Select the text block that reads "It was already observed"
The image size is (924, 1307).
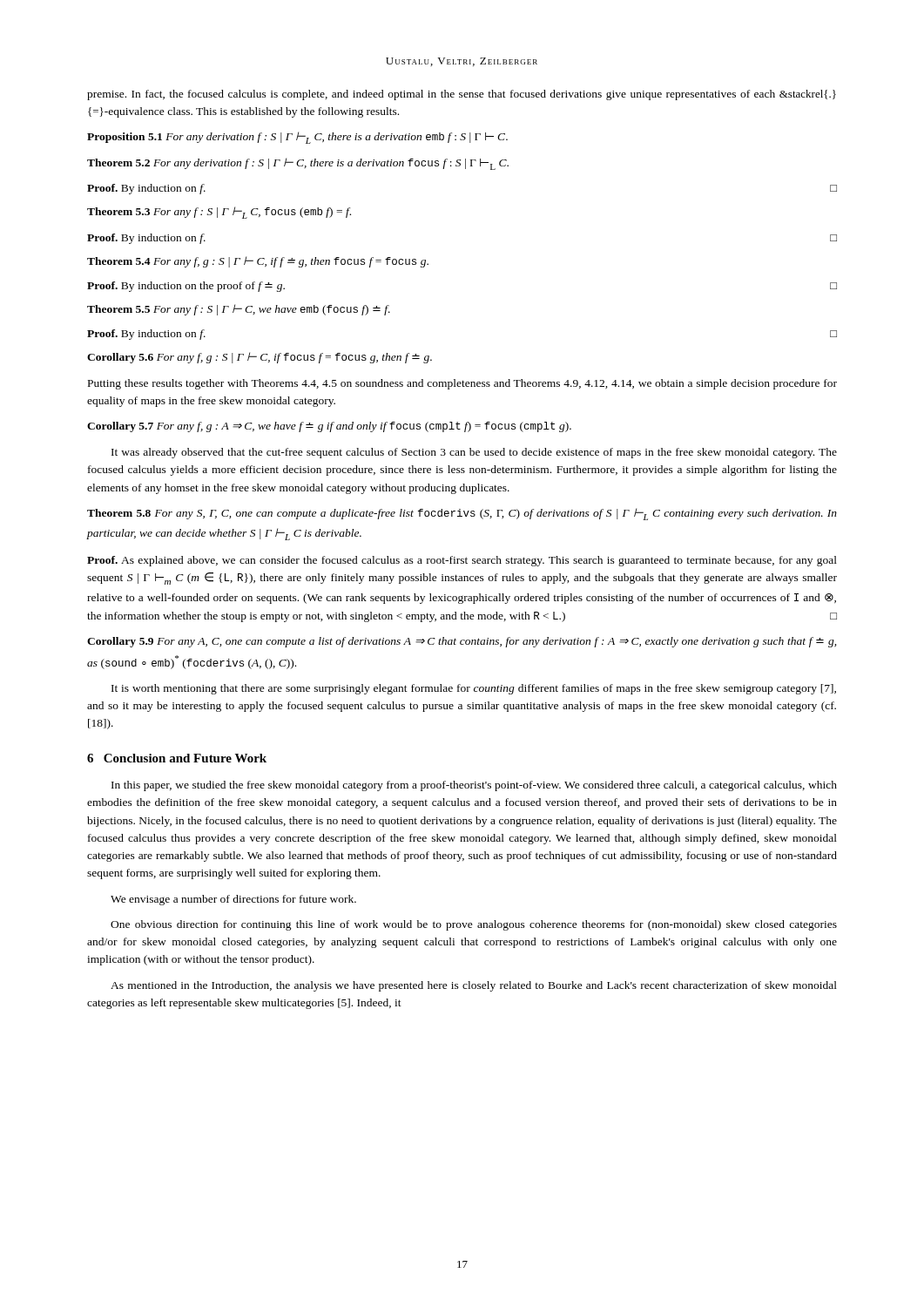[462, 470]
